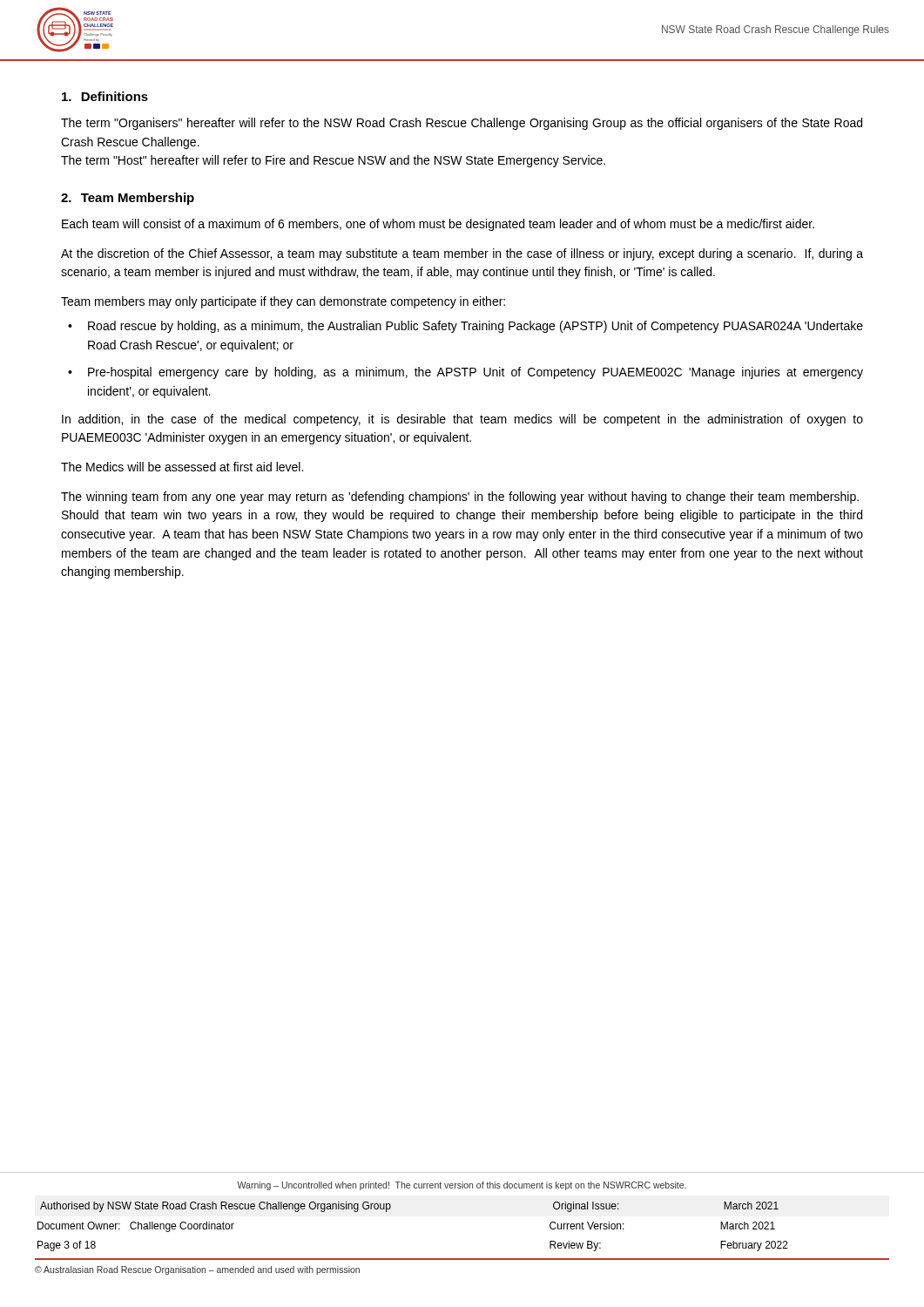Click on the element starting "In addition, in the"
This screenshot has width=924, height=1307.
pyautogui.click(x=462, y=428)
